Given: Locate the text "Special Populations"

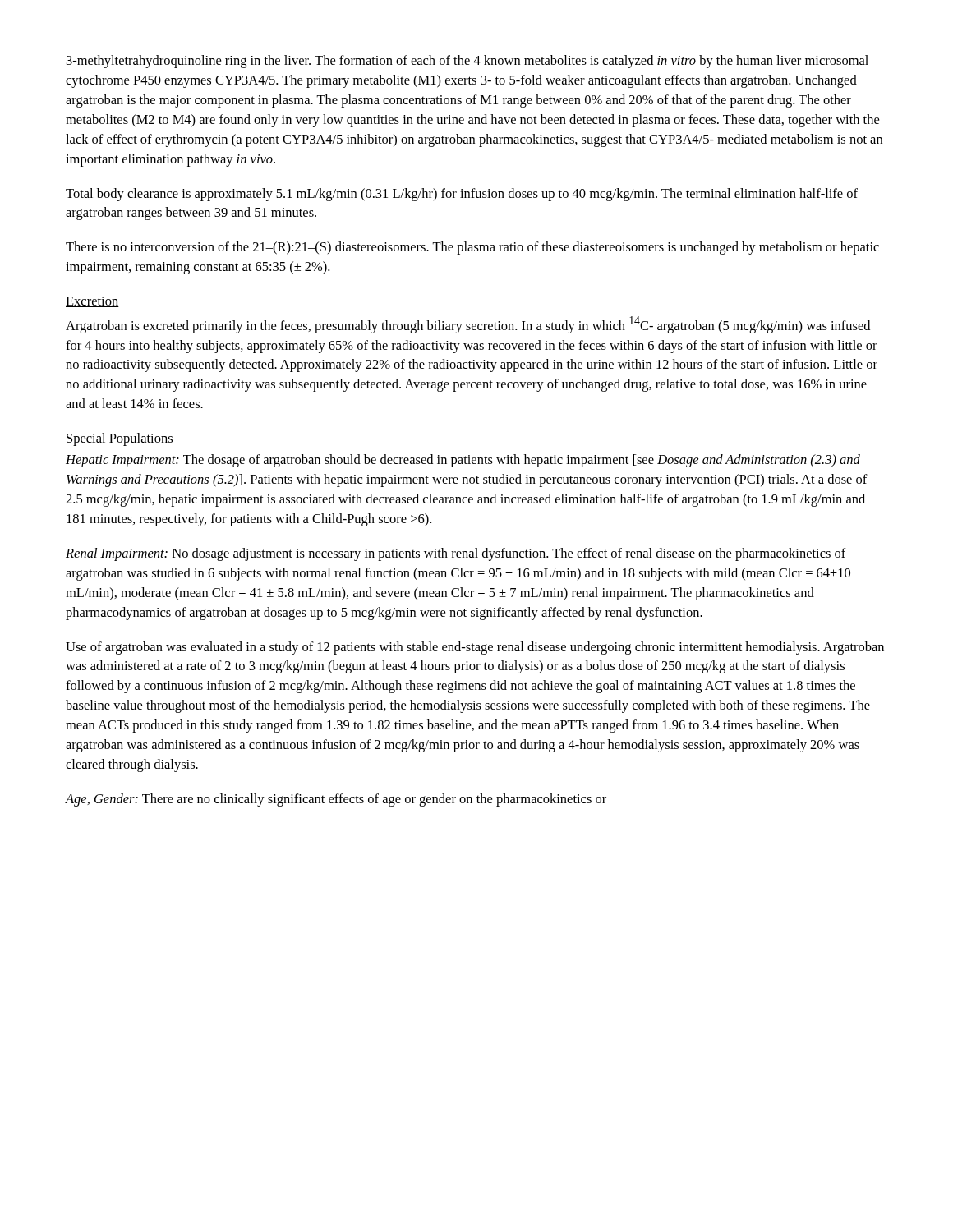Looking at the screenshot, I should tap(119, 438).
